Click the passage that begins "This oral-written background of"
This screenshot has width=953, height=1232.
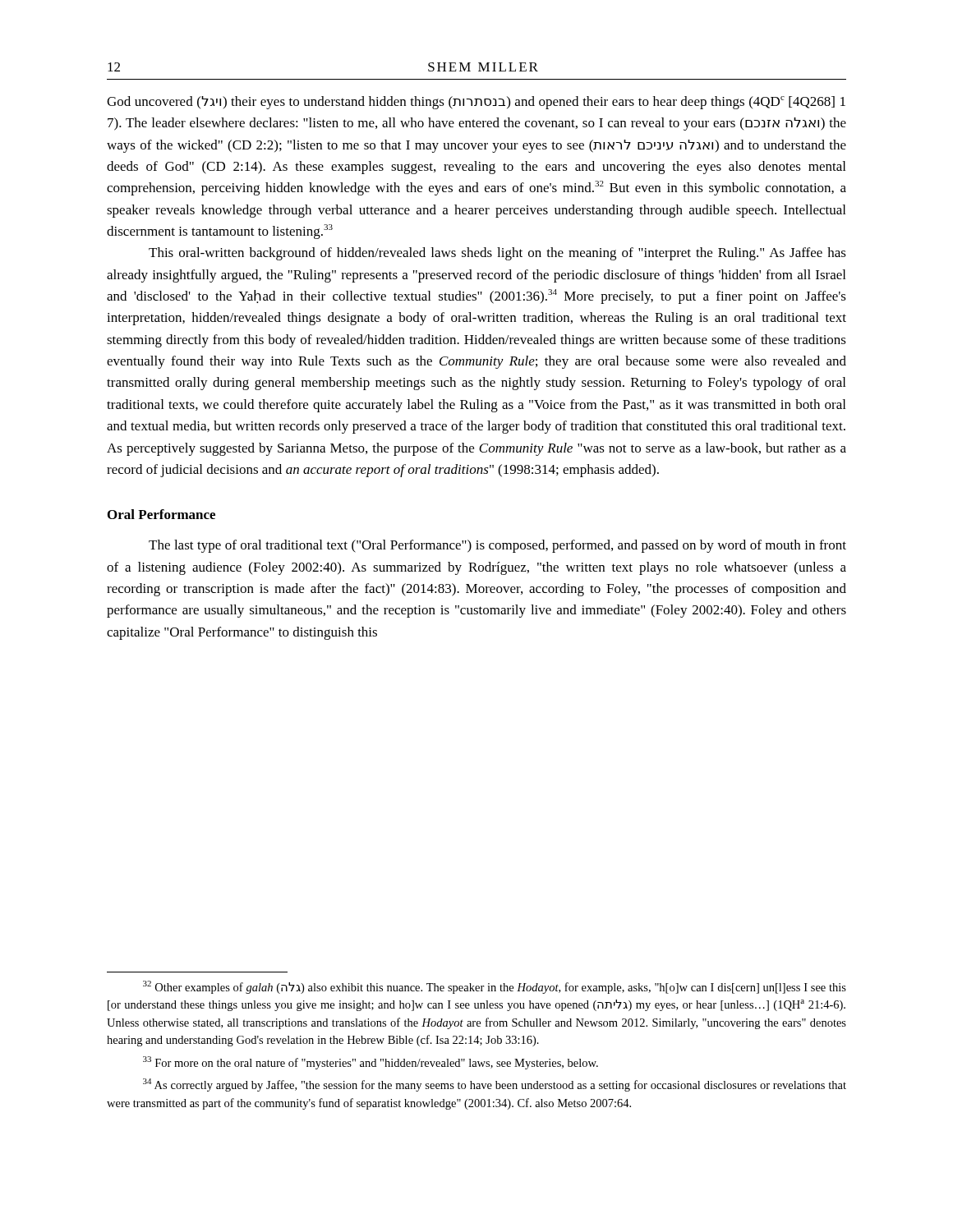(x=476, y=362)
